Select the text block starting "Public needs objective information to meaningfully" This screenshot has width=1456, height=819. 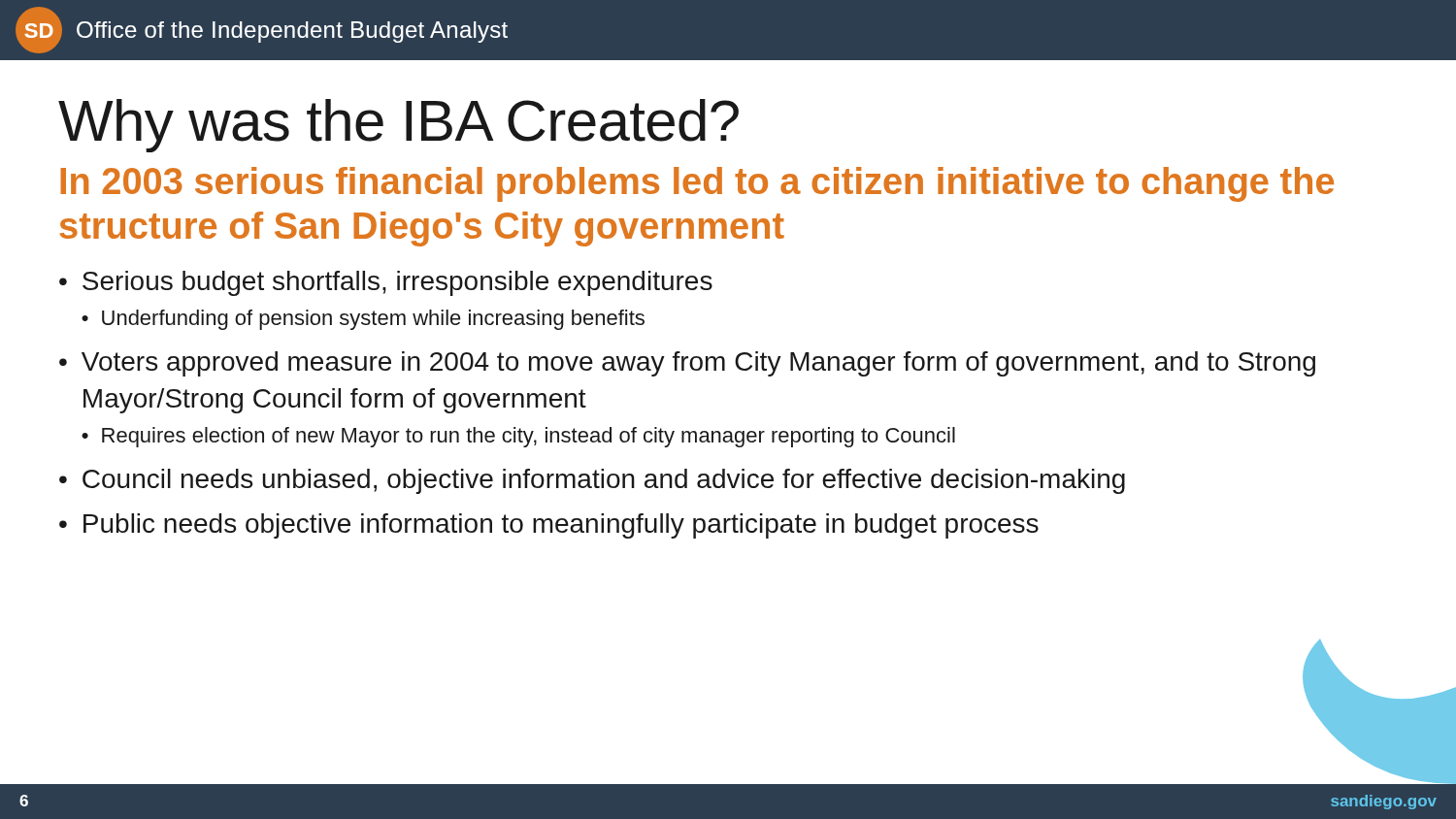click(x=740, y=524)
